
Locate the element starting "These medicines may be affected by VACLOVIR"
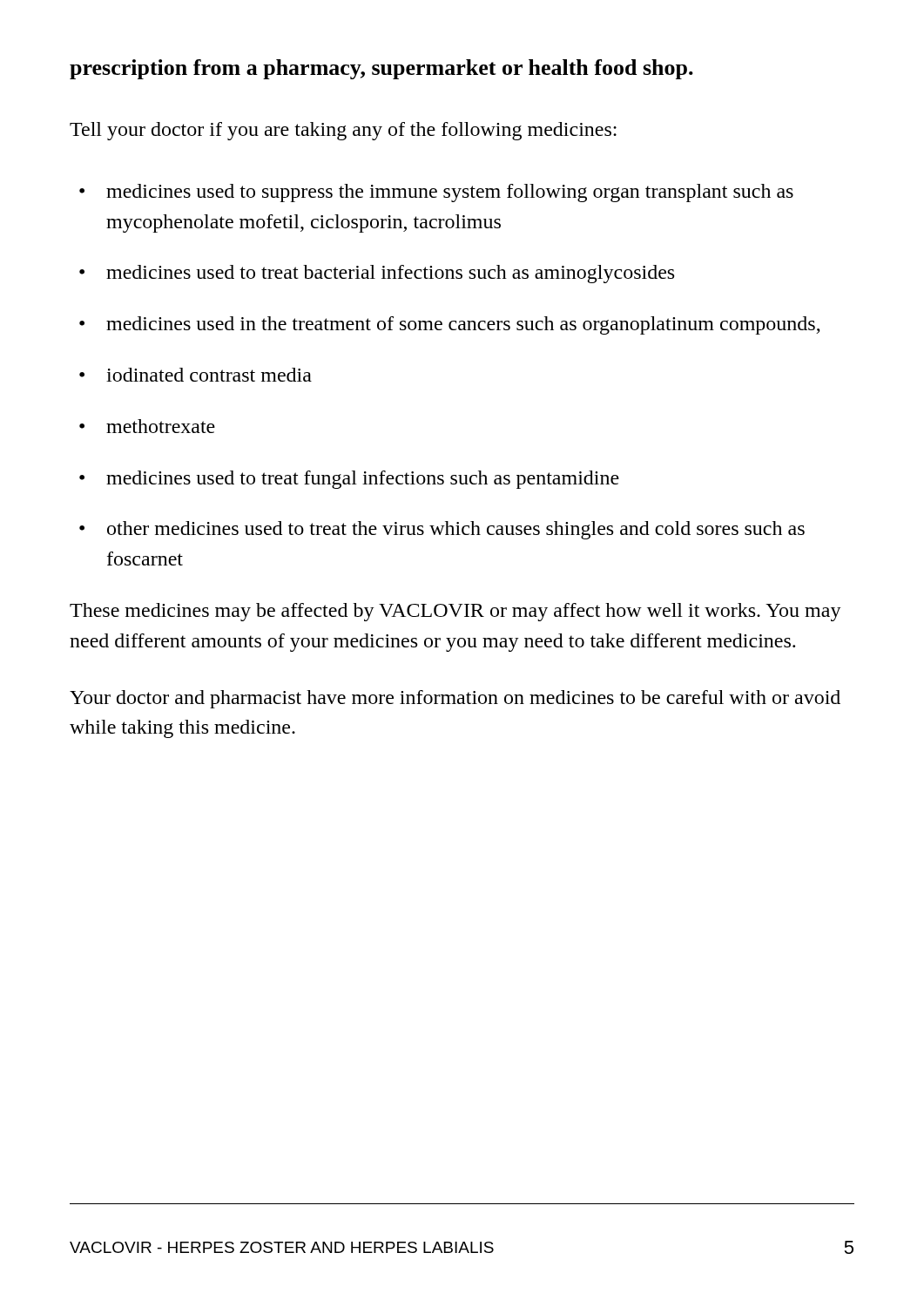[455, 625]
